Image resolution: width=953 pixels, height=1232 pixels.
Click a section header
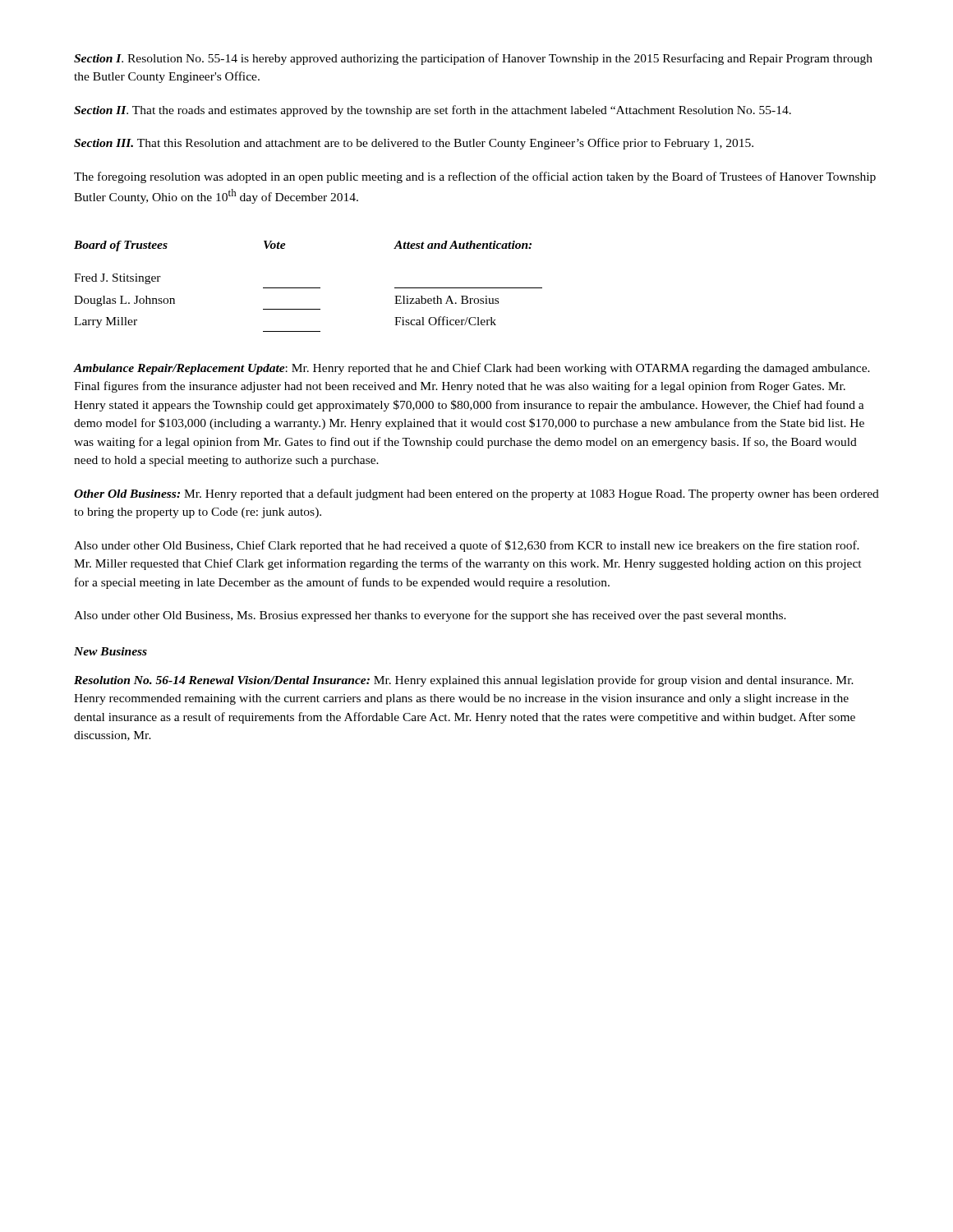click(x=476, y=652)
